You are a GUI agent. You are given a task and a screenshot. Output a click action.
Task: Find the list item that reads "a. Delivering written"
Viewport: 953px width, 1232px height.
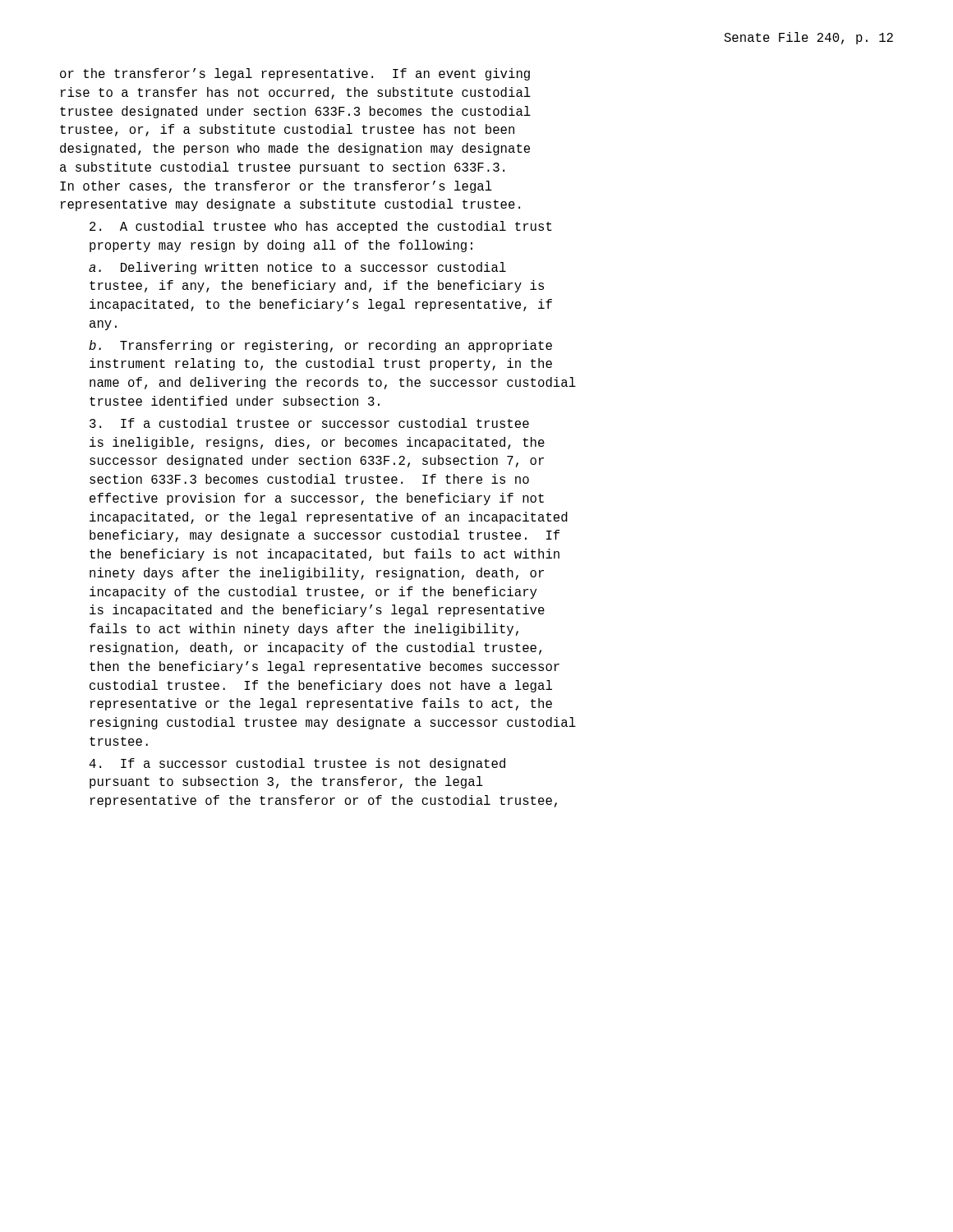321,296
